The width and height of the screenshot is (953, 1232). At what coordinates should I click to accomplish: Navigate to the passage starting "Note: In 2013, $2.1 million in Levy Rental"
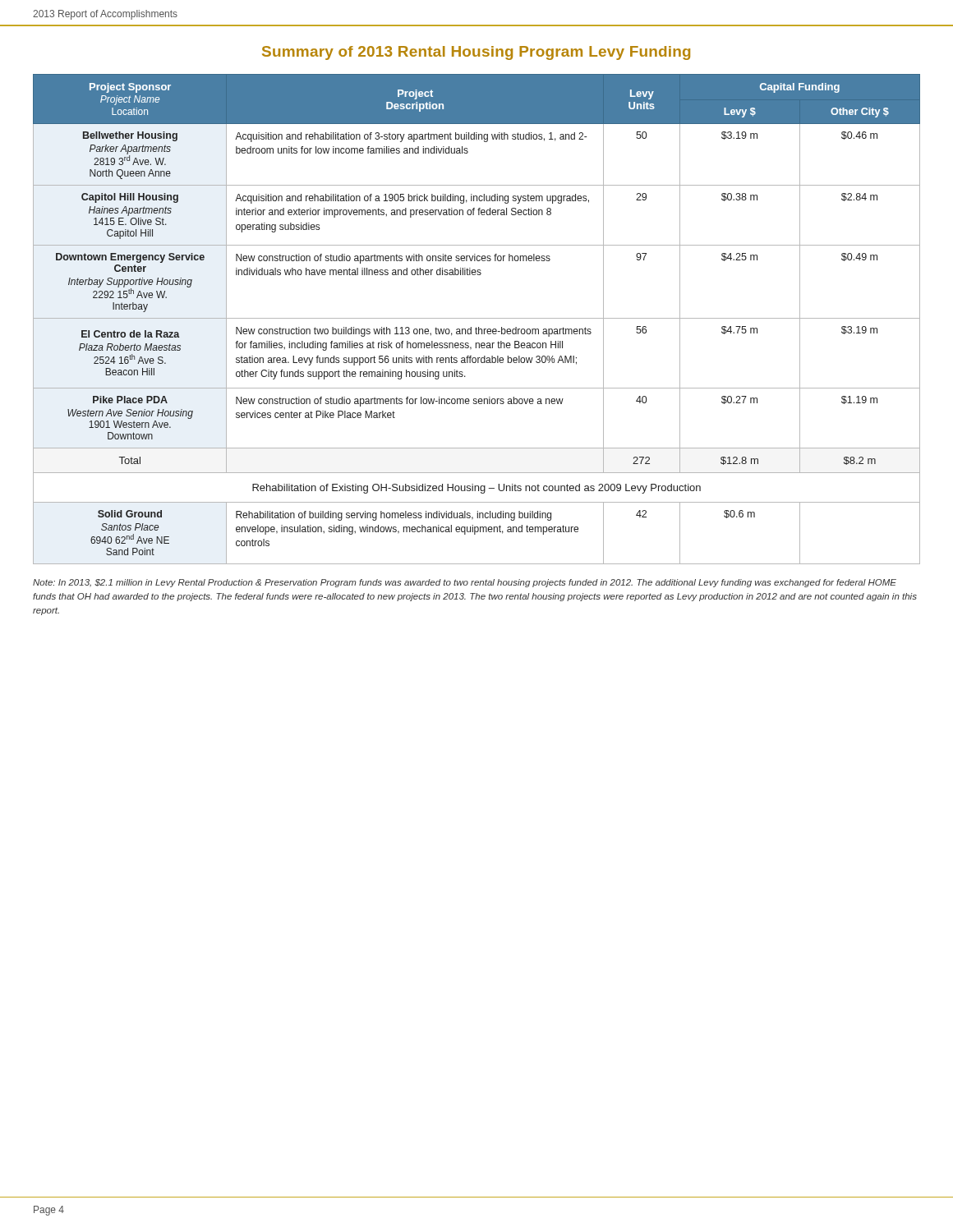click(475, 596)
